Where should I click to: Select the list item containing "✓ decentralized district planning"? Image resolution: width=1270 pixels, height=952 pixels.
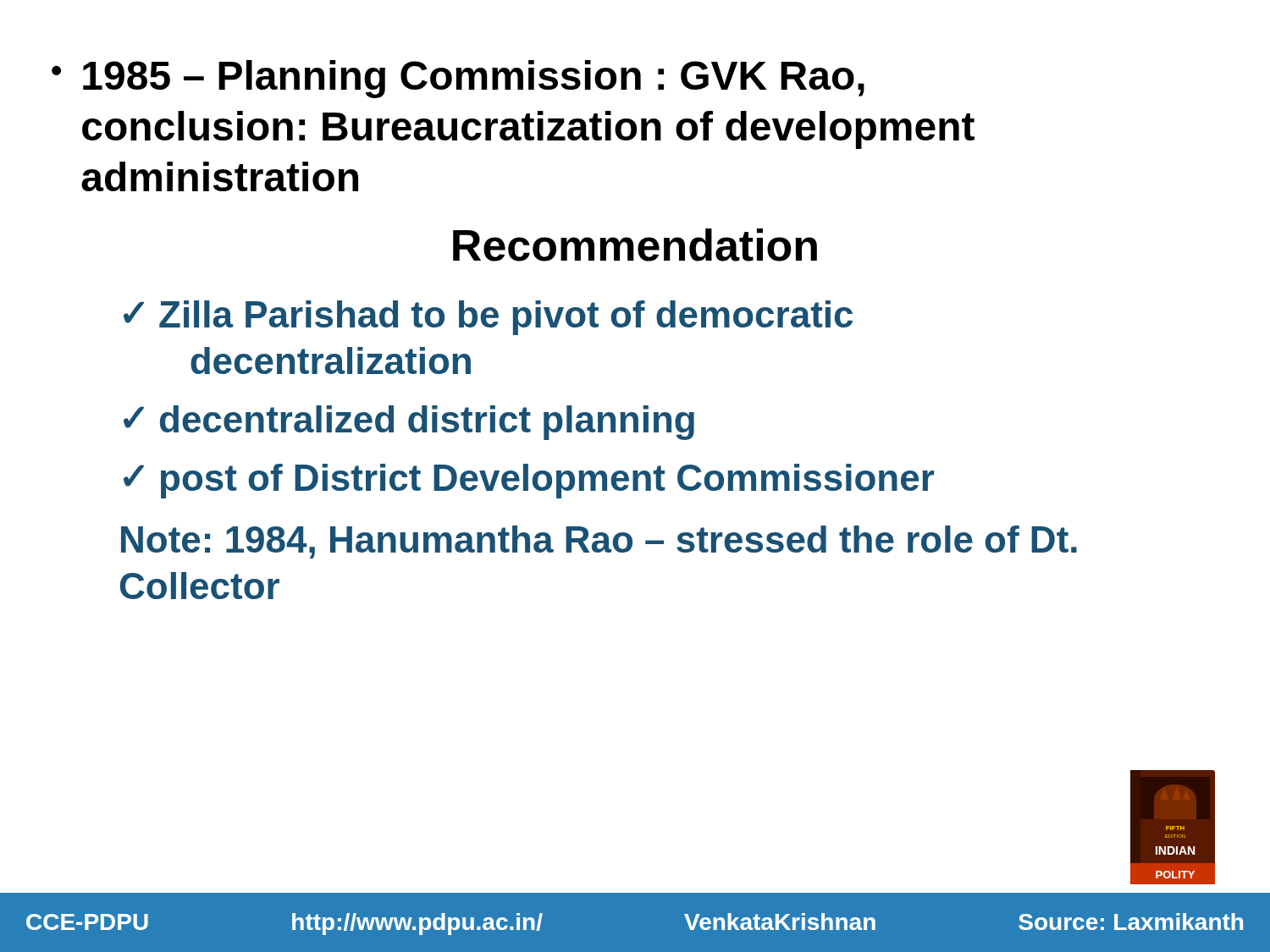point(407,419)
